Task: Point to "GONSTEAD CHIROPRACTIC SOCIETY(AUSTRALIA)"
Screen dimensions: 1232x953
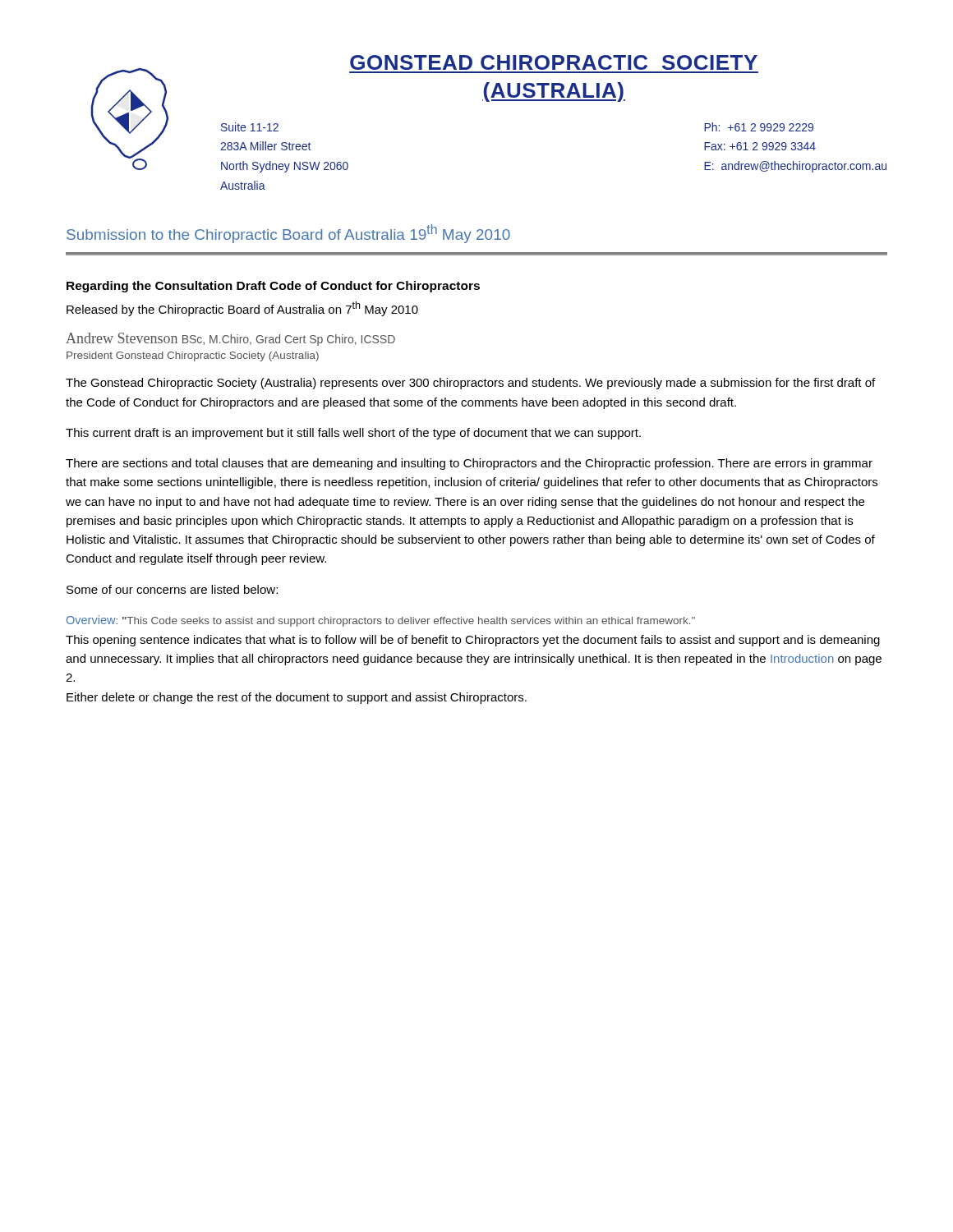Action: [554, 76]
